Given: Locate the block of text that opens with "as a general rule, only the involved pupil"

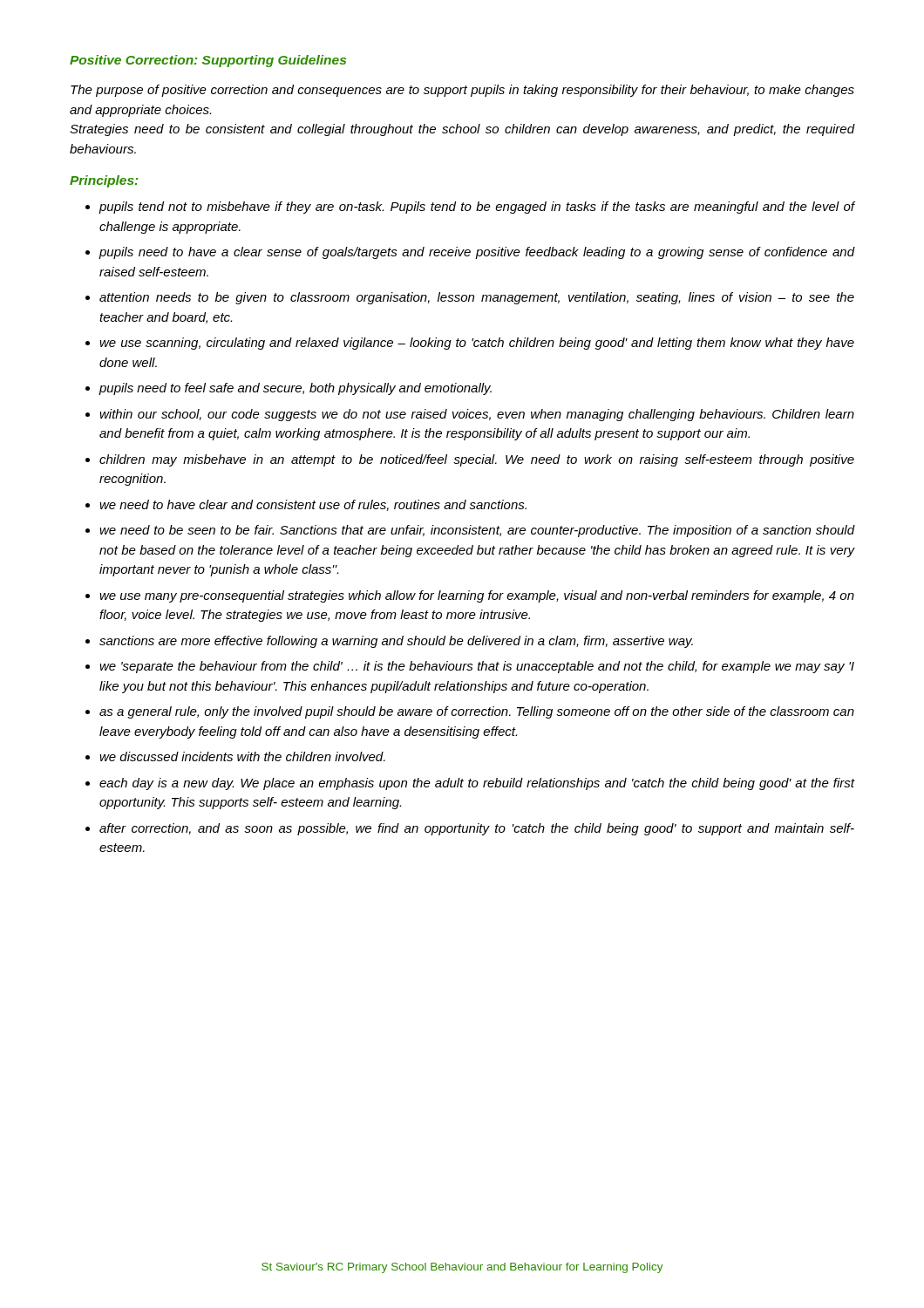Looking at the screenshot, I should 477,721.
